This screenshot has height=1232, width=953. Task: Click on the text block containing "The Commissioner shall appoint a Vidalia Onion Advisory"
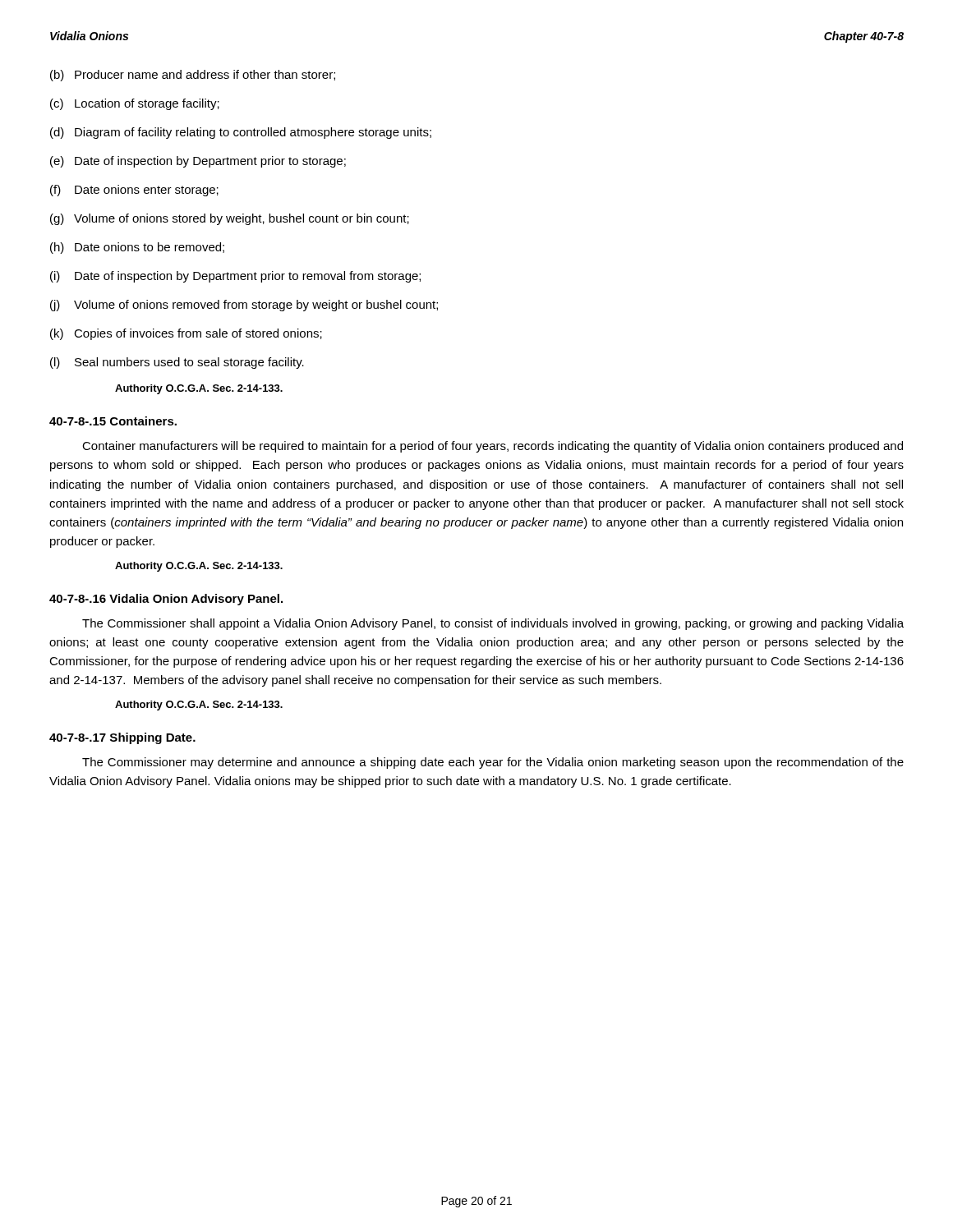pos(476,651)
